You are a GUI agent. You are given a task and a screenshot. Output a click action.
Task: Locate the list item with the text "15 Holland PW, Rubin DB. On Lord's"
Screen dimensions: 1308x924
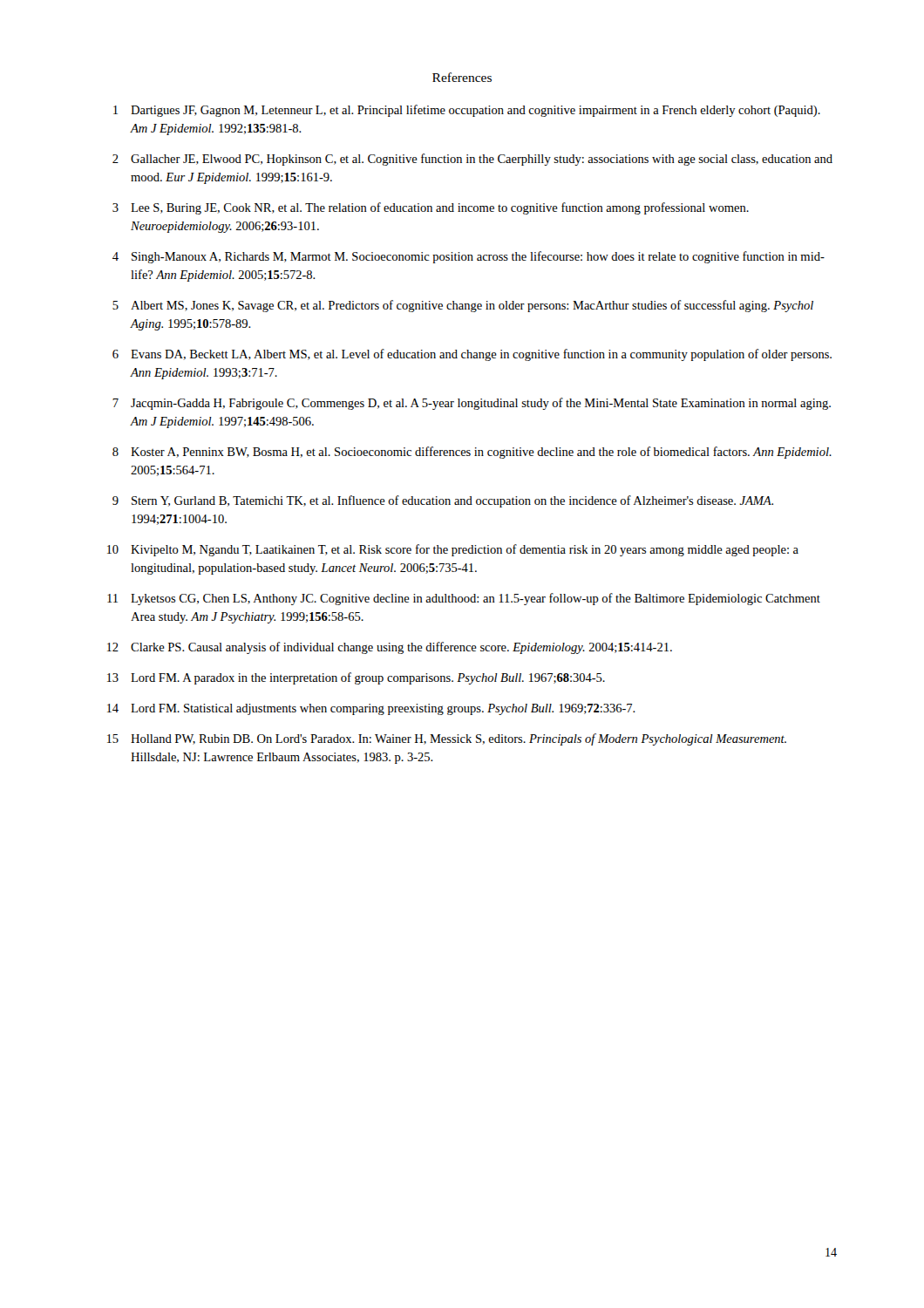(462, 749)
